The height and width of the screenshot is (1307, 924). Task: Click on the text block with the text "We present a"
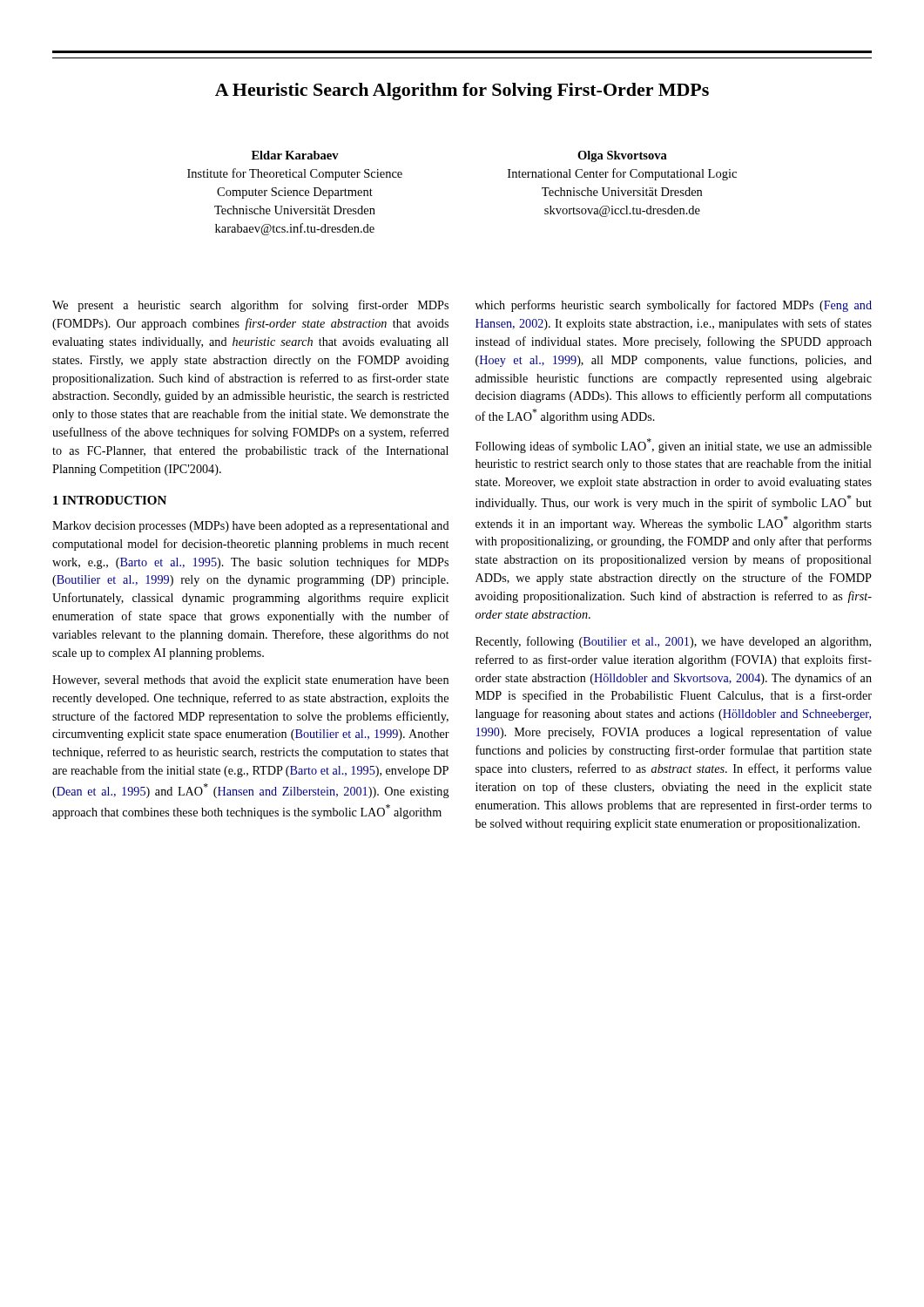(251, 387)
